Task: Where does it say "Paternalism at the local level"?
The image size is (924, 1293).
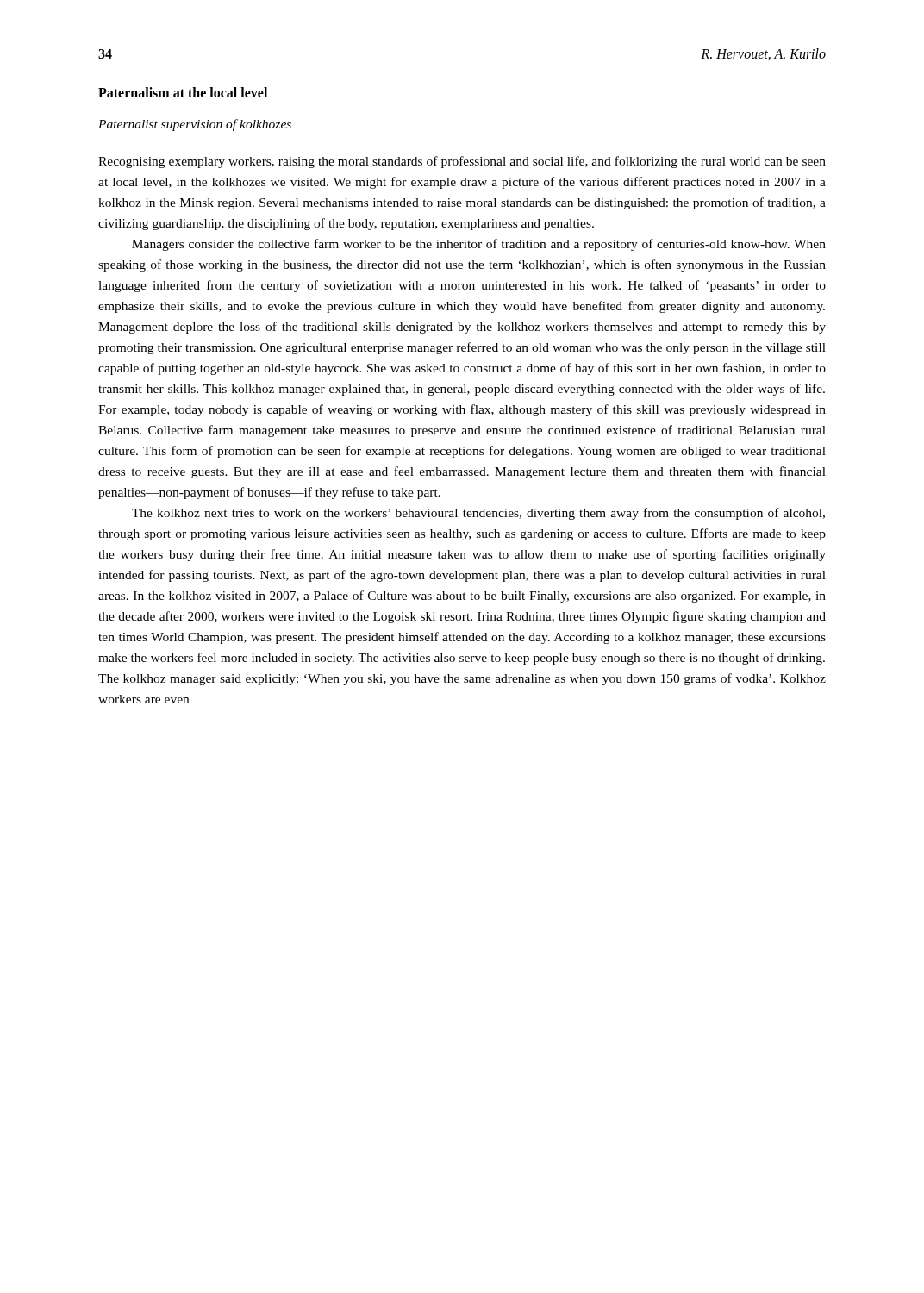Action: (x=183, y=93)
